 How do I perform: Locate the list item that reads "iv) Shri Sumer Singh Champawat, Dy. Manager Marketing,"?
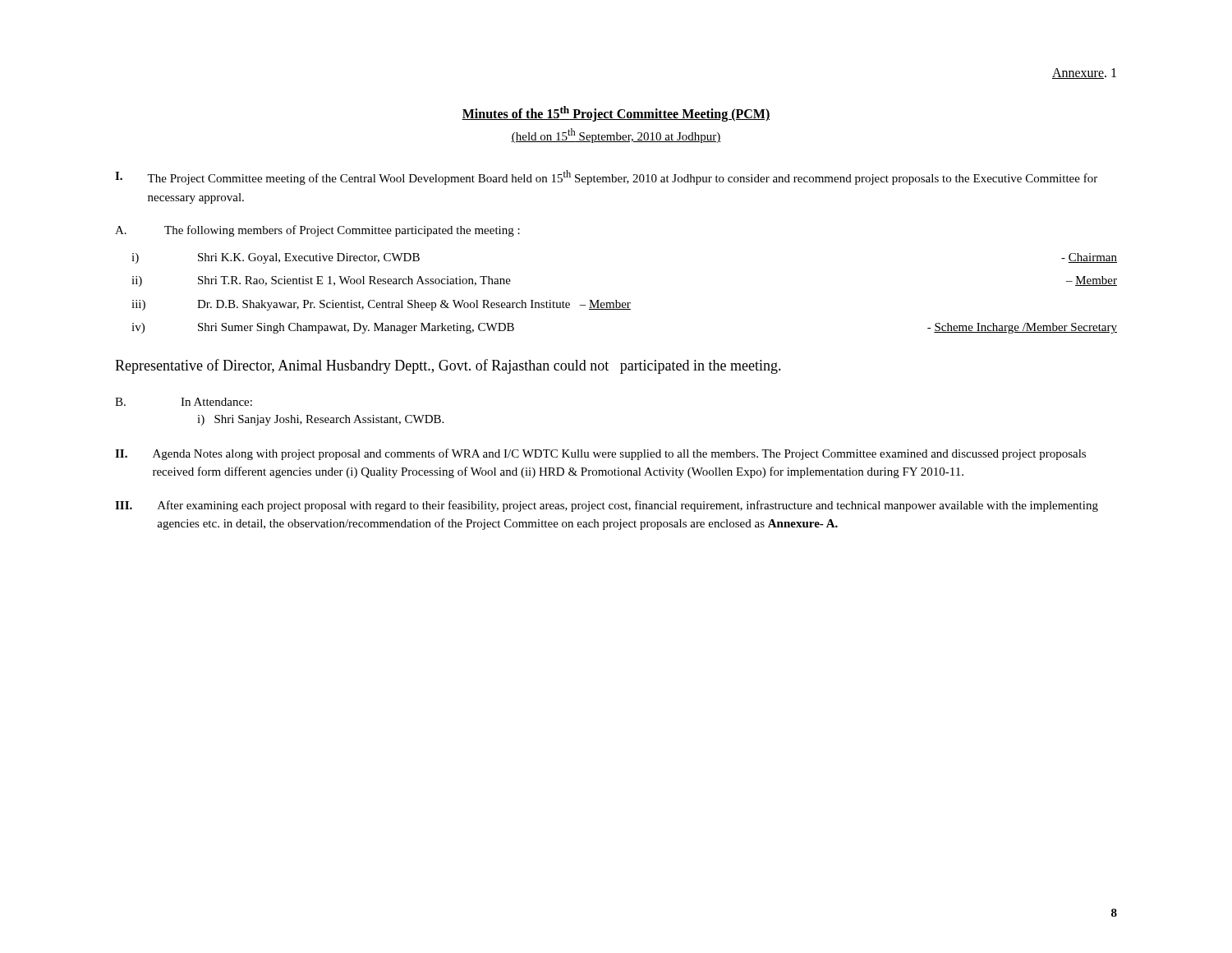pyautogui.click(x=138, y=328)
